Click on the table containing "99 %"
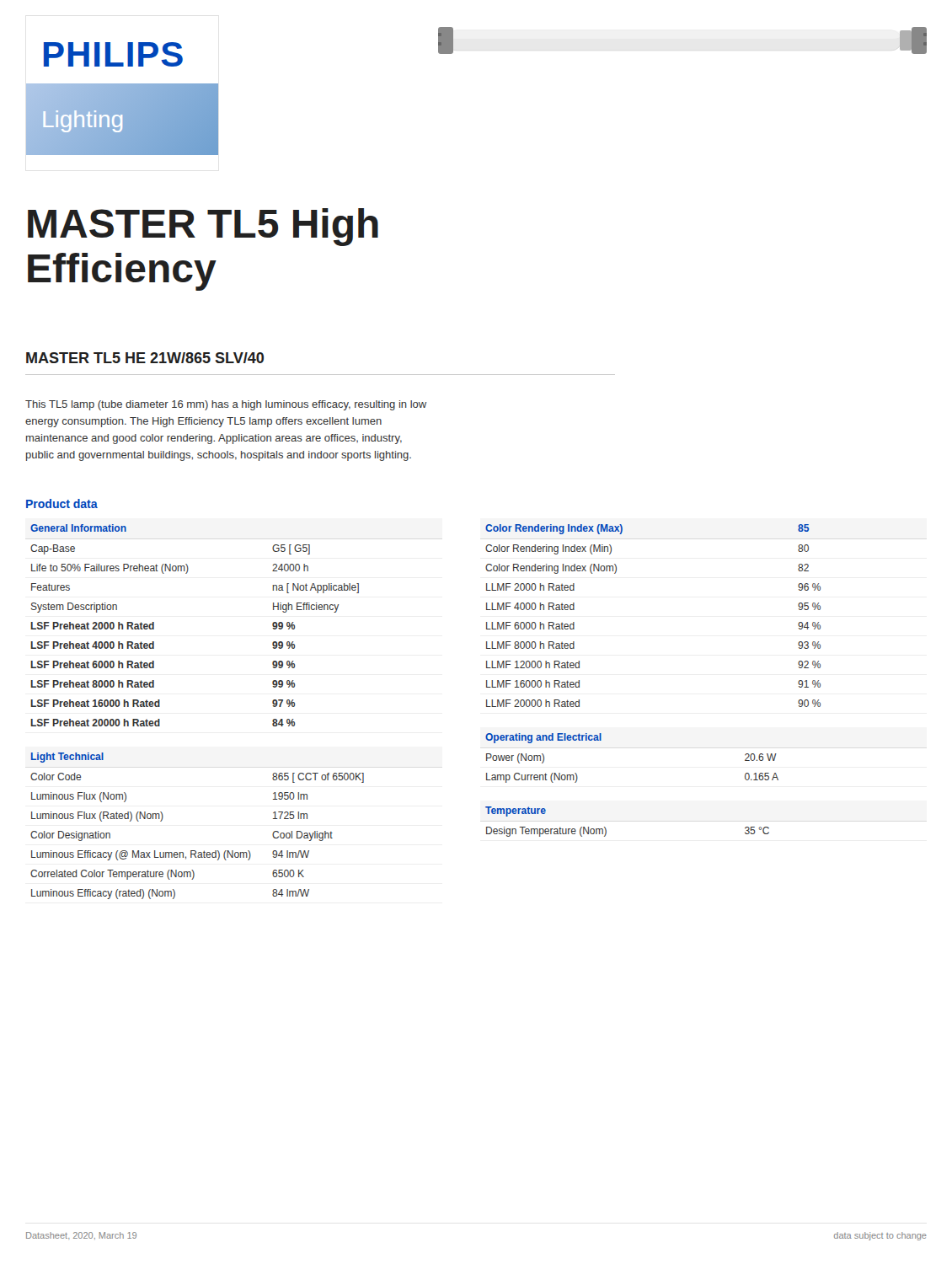Screen dimensions: 1264x952 click(x=234, y=626)
